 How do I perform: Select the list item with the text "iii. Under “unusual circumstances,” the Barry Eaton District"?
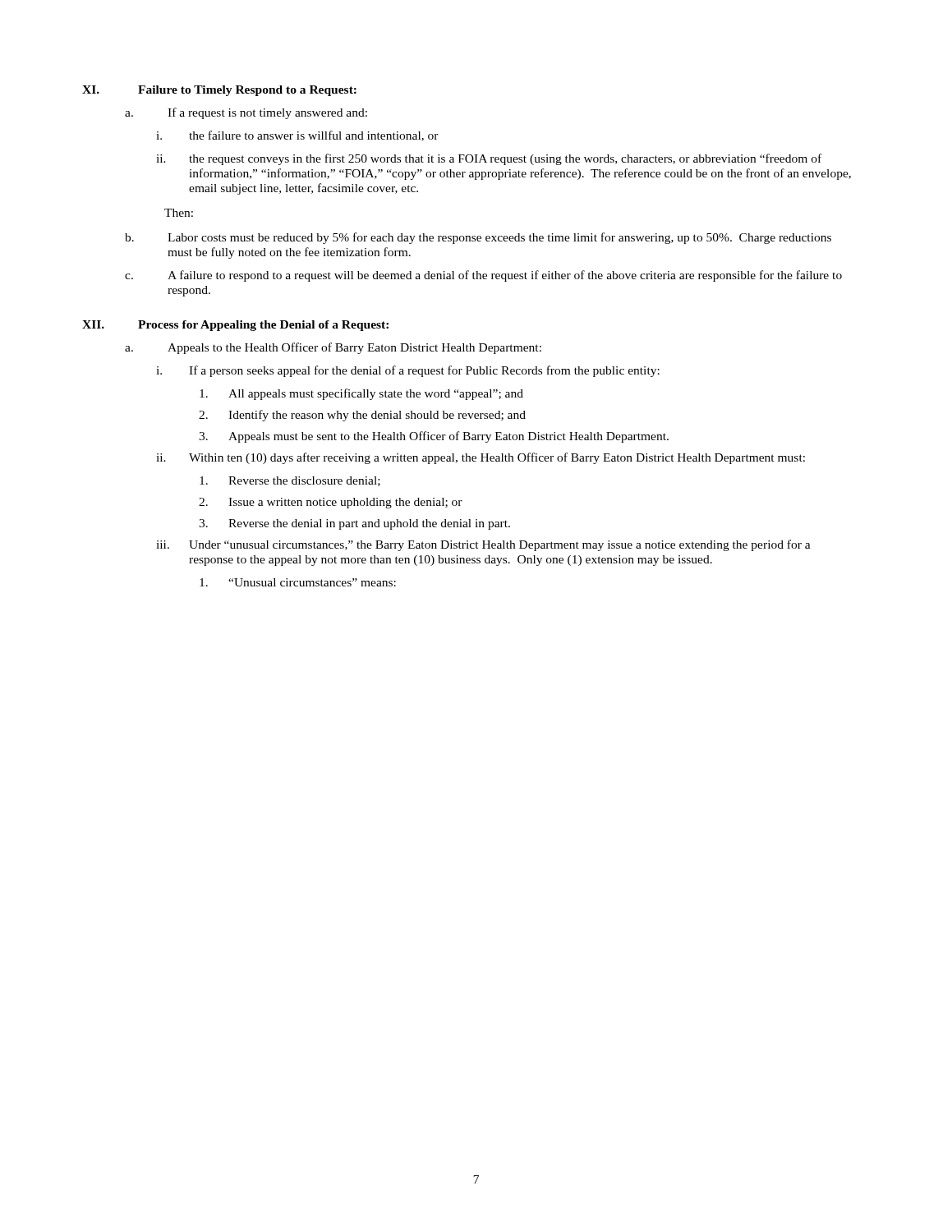pyautogui.click(x=468, y=552)
